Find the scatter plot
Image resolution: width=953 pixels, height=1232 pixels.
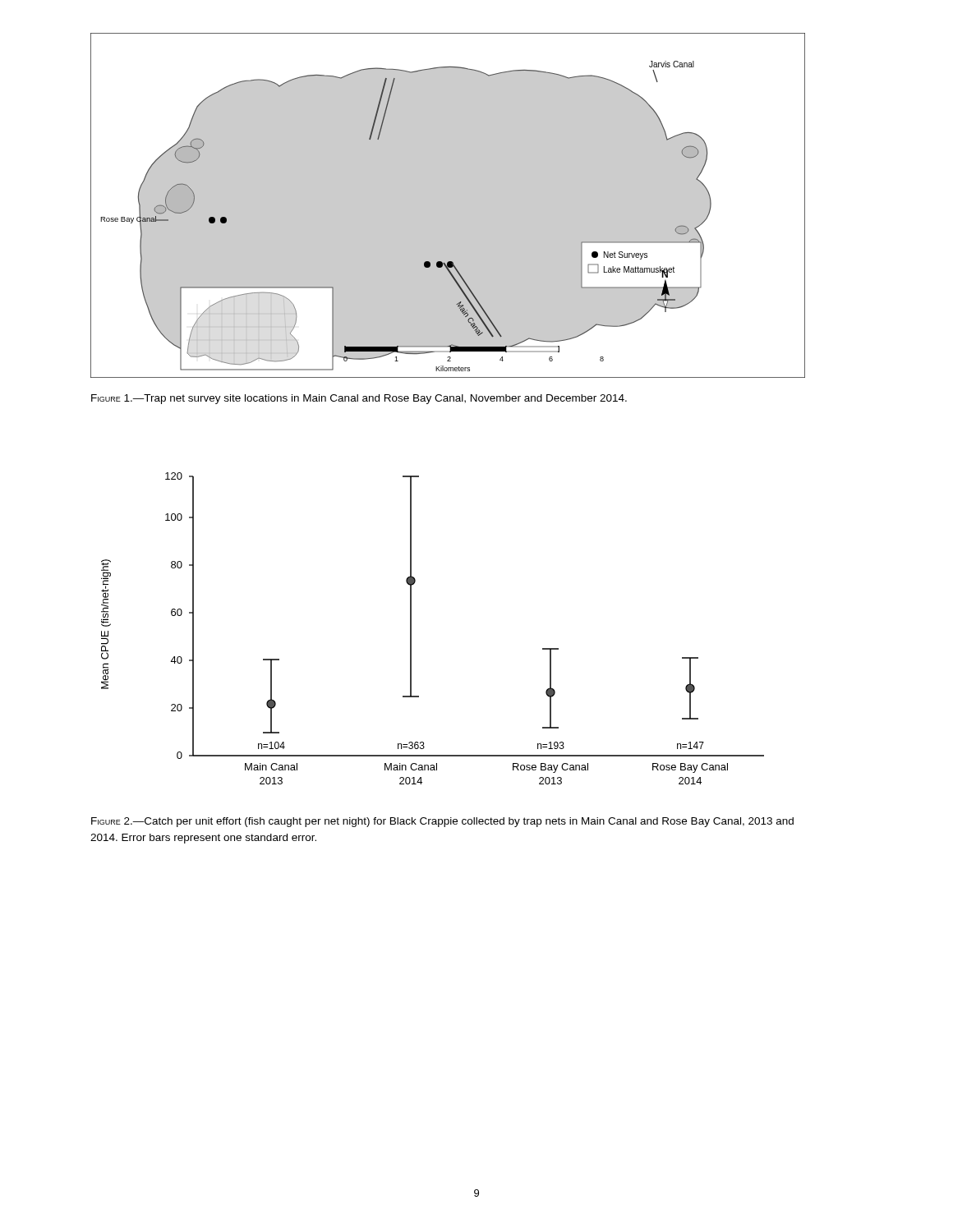click(x=448, y=632)
